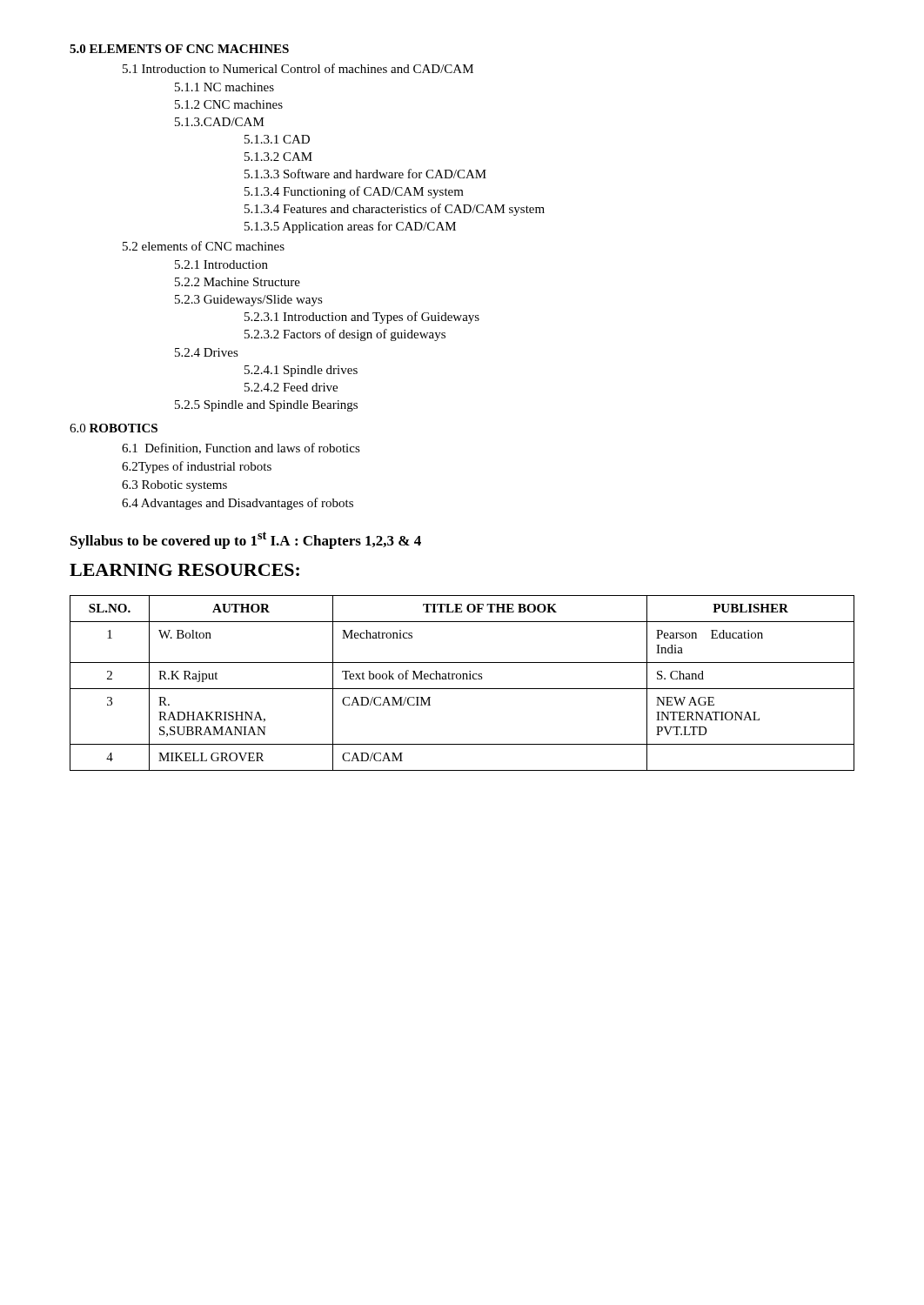Select the region starting "5.2.3.1 Introduction and Types of Guideways"

click(362, 317)
